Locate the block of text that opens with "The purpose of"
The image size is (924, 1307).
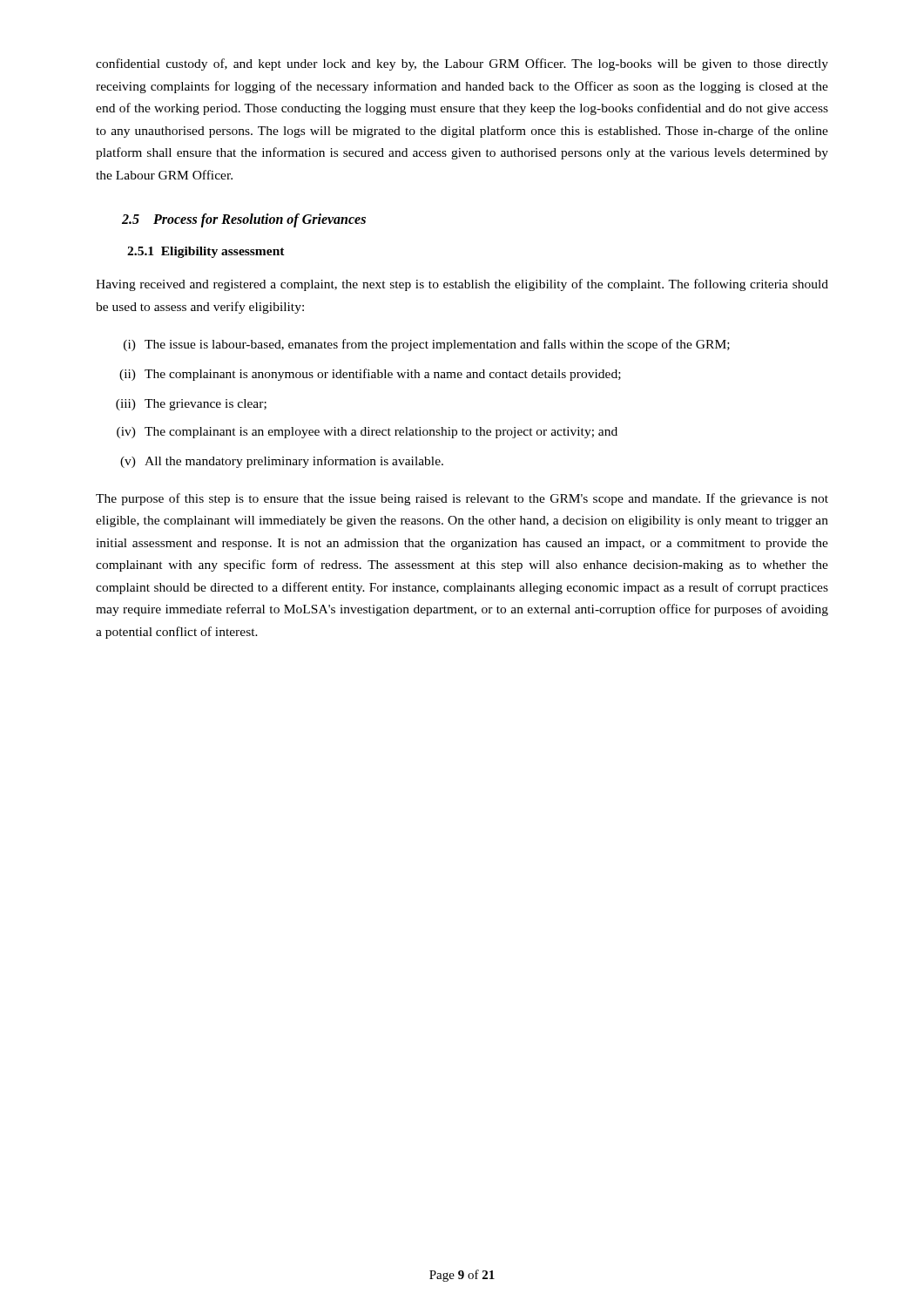[462, 564]
